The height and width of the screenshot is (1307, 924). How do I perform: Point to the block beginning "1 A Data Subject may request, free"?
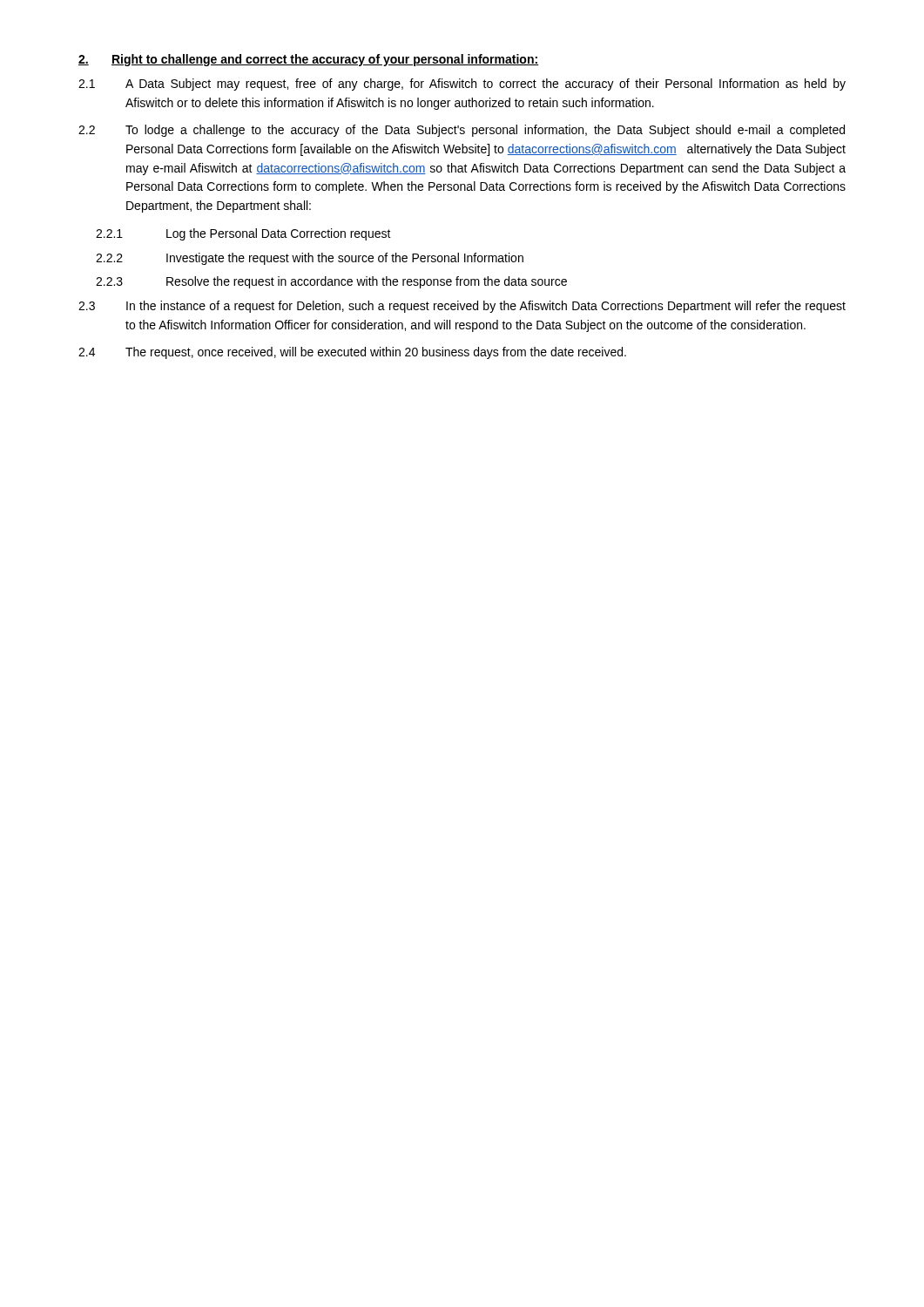462,94
